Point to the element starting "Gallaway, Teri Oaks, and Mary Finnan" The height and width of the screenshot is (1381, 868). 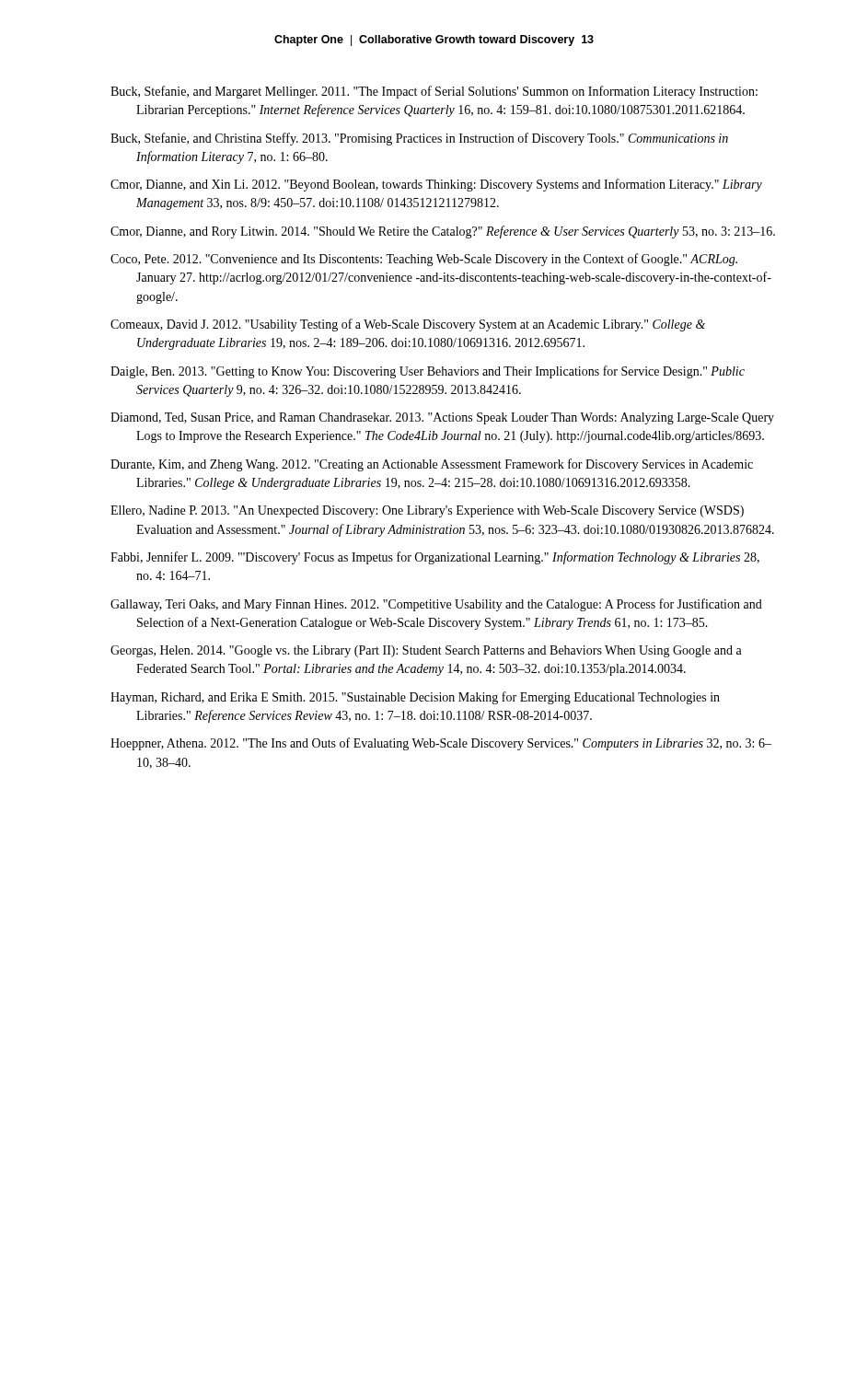click(x=436, y=613)
